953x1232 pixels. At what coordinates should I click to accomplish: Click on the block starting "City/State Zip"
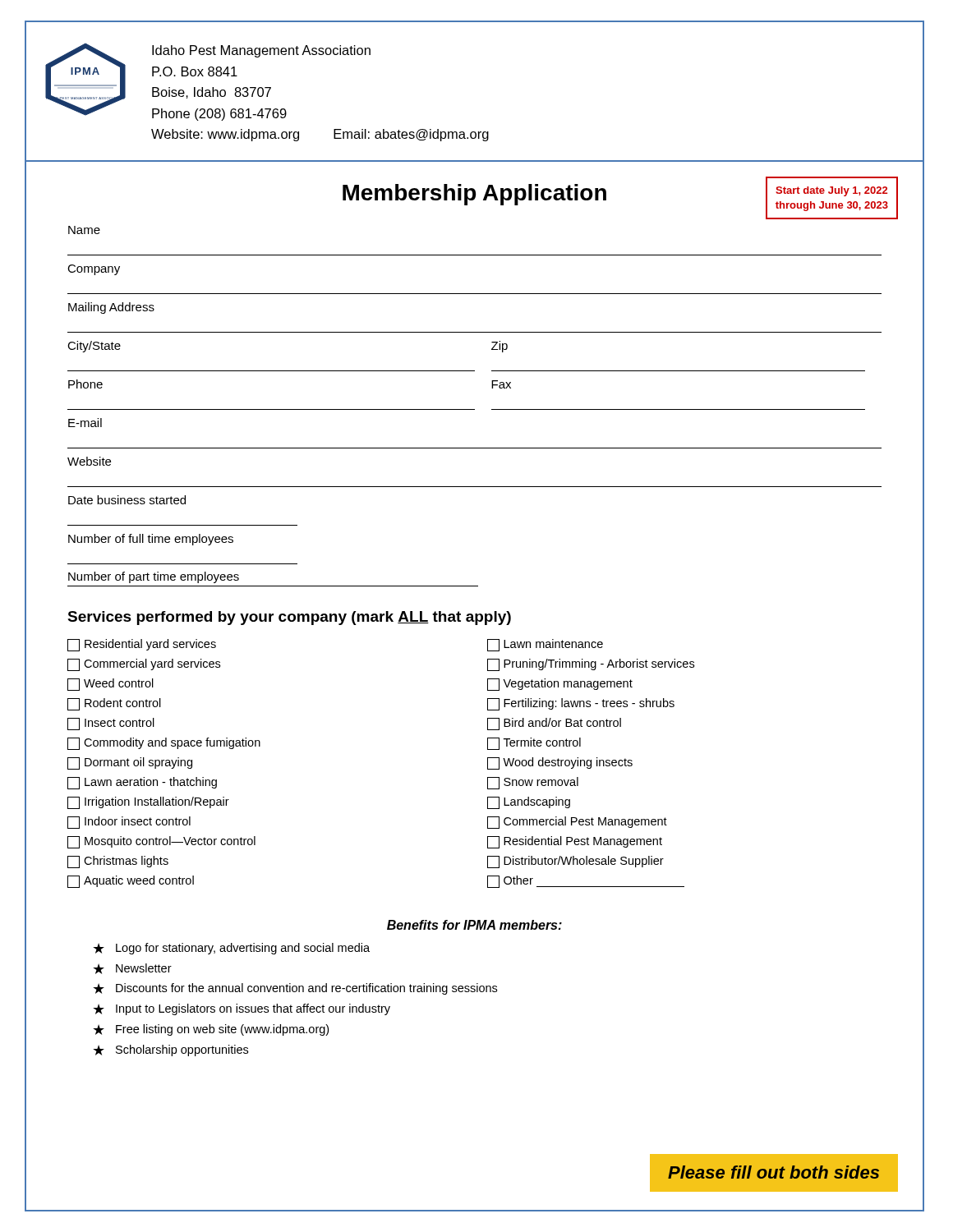click(x=98, y=346)
